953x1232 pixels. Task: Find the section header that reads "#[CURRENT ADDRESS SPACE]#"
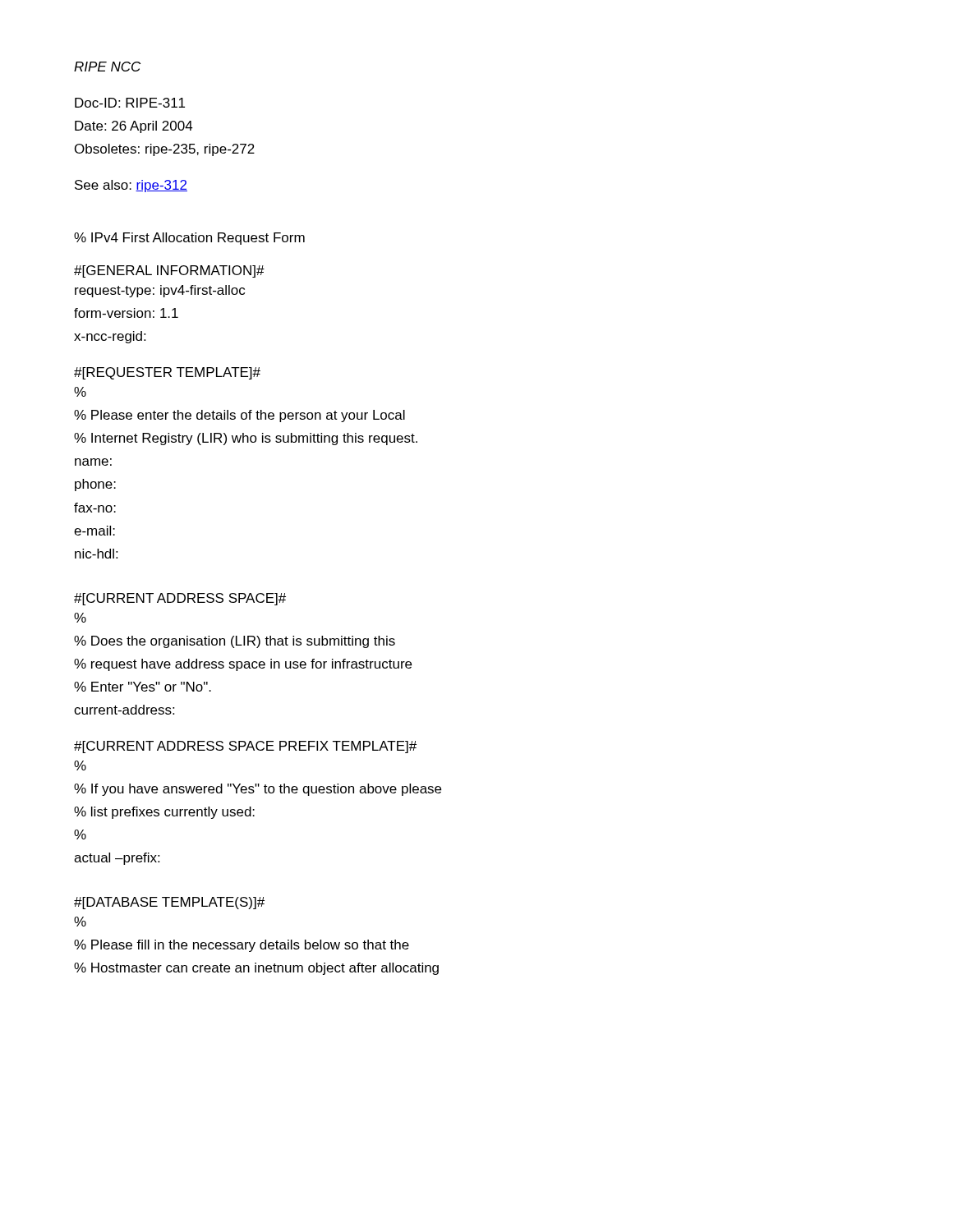click(180, 598)
